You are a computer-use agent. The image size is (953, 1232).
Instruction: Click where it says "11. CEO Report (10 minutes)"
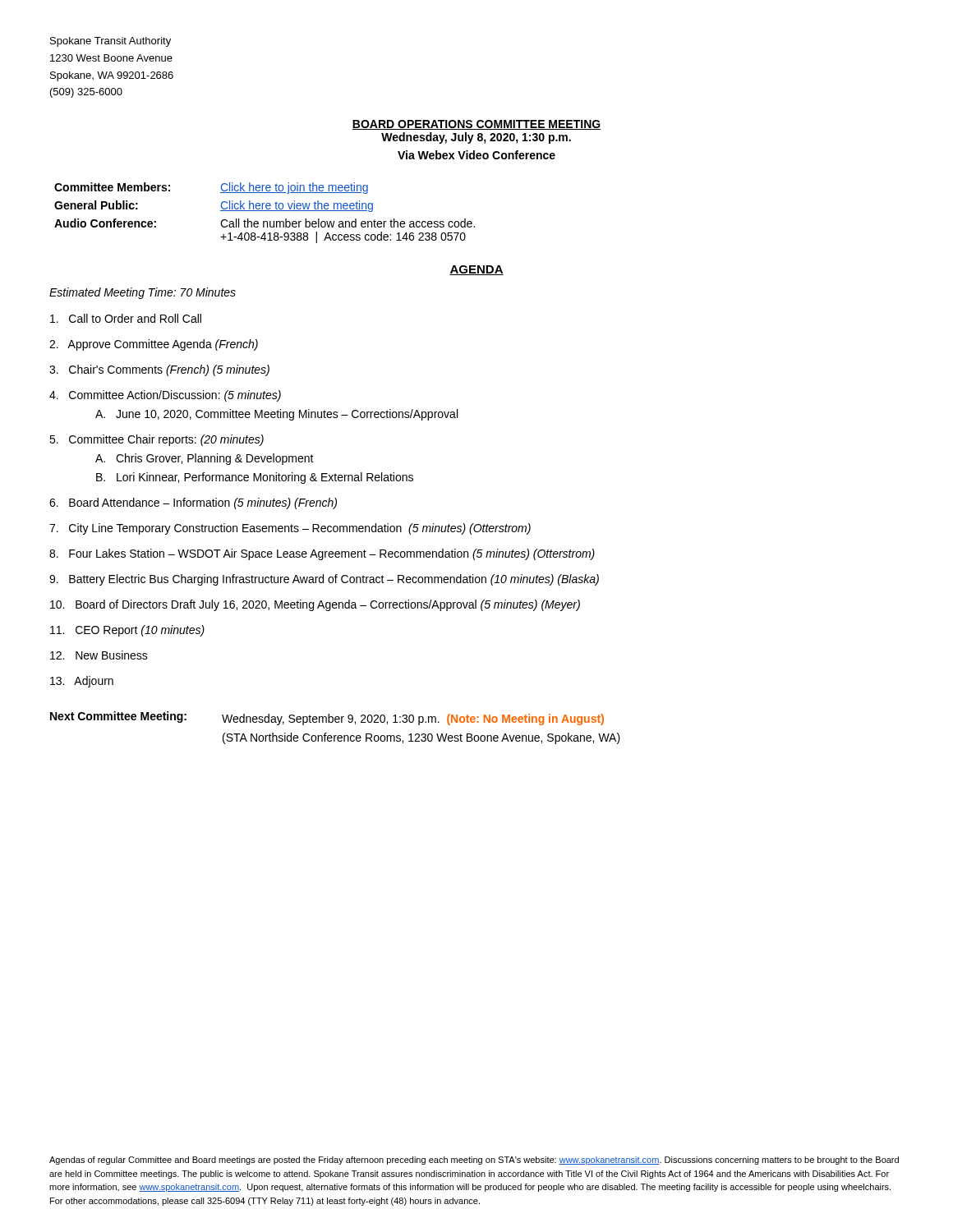click(x=127, y=630)
